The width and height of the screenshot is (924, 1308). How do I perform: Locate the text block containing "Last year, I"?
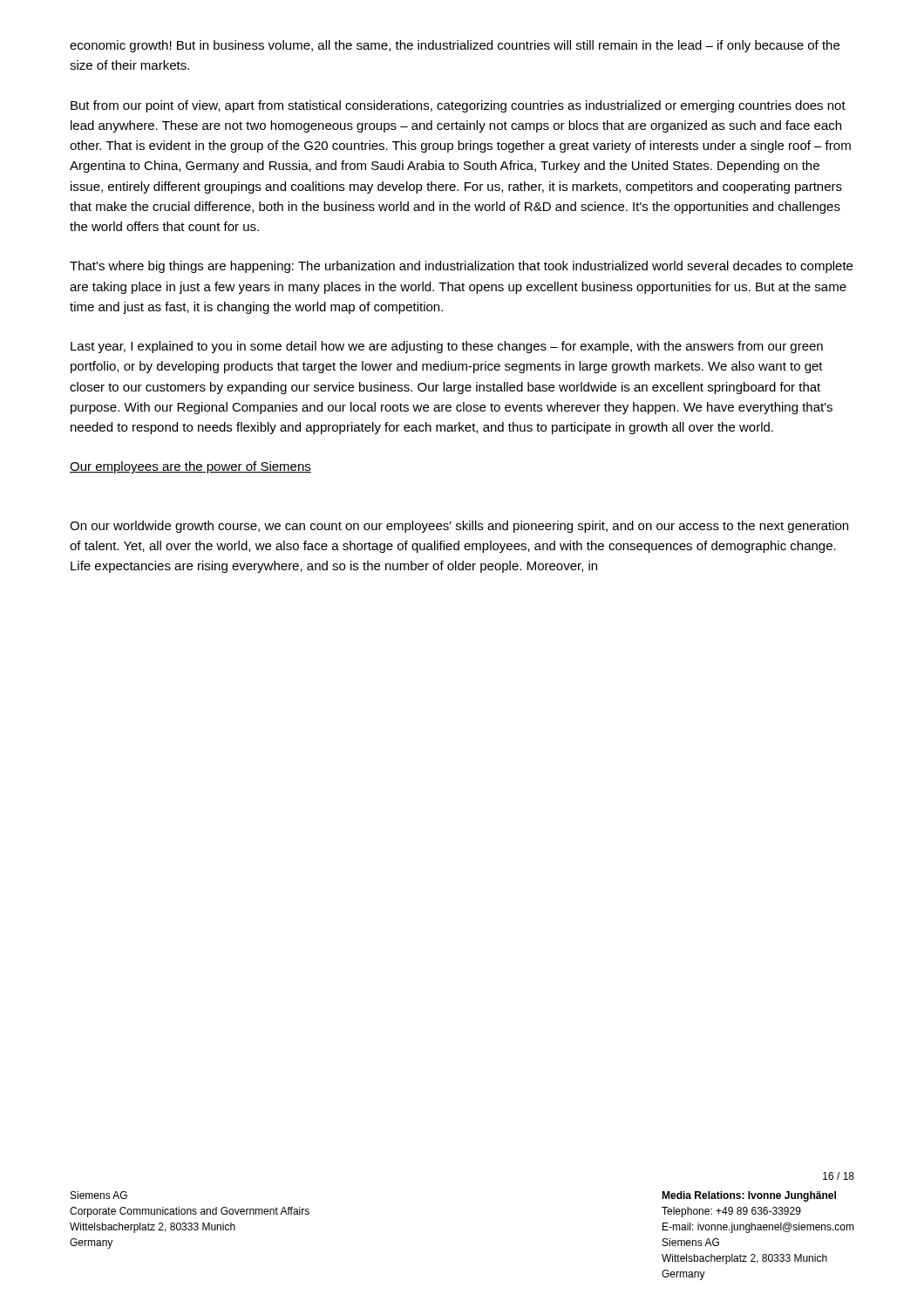coord(451,386)
